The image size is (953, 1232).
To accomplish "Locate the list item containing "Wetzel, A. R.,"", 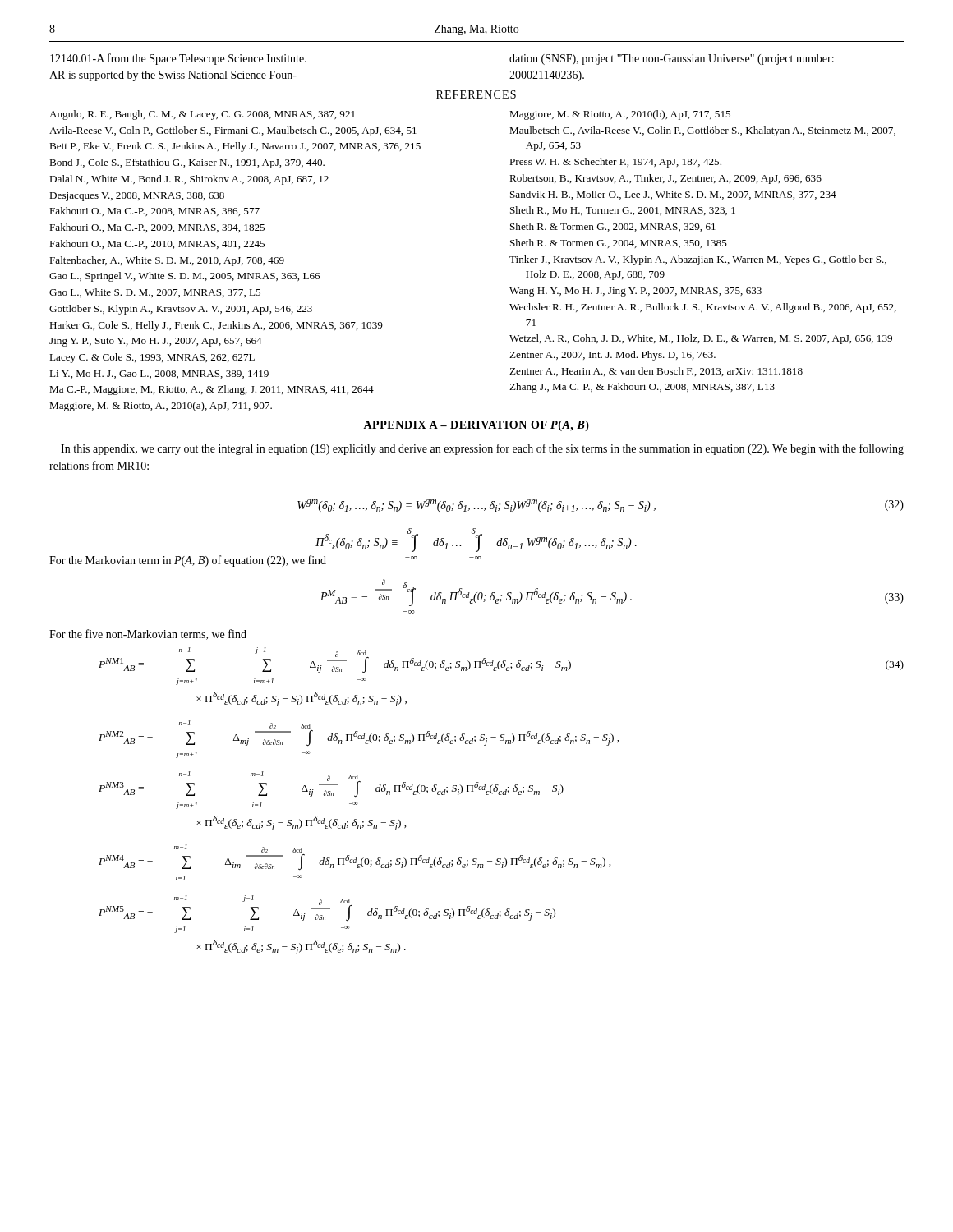I will pos(701,338).
